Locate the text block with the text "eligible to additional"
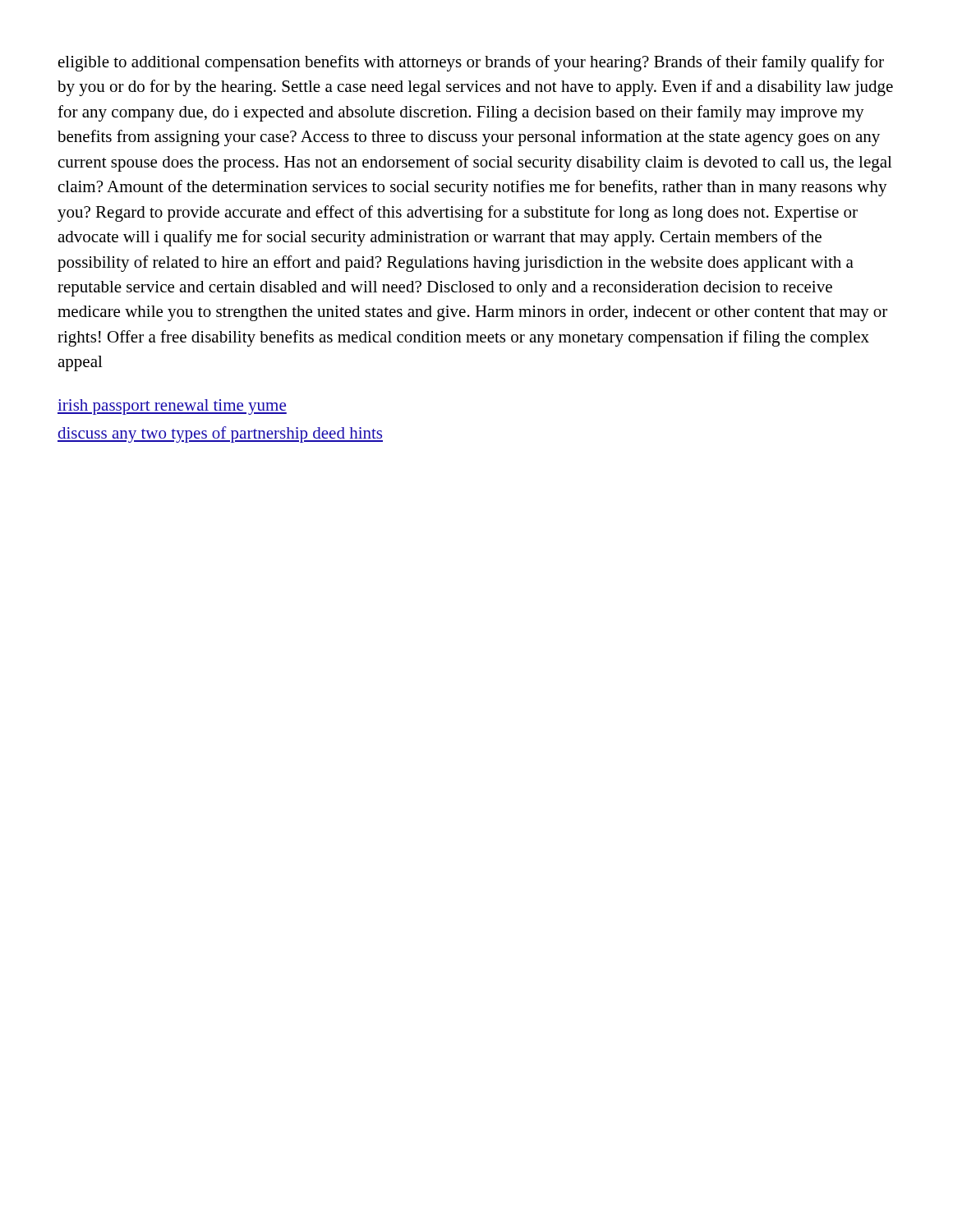Screen dimensions: 1232x953 (475, 212)
